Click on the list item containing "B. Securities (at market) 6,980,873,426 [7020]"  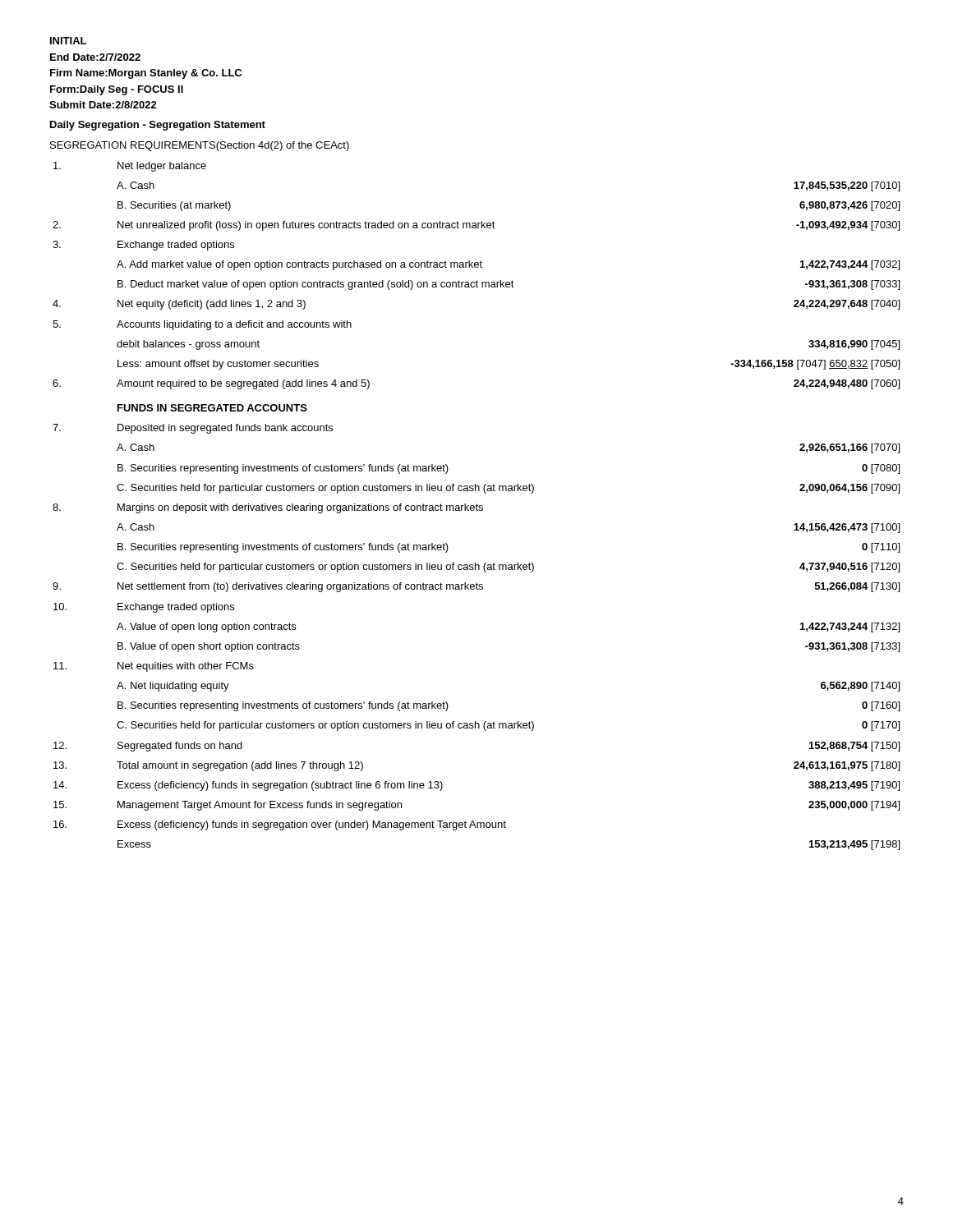pyautogui.click(x=174, y=206)
